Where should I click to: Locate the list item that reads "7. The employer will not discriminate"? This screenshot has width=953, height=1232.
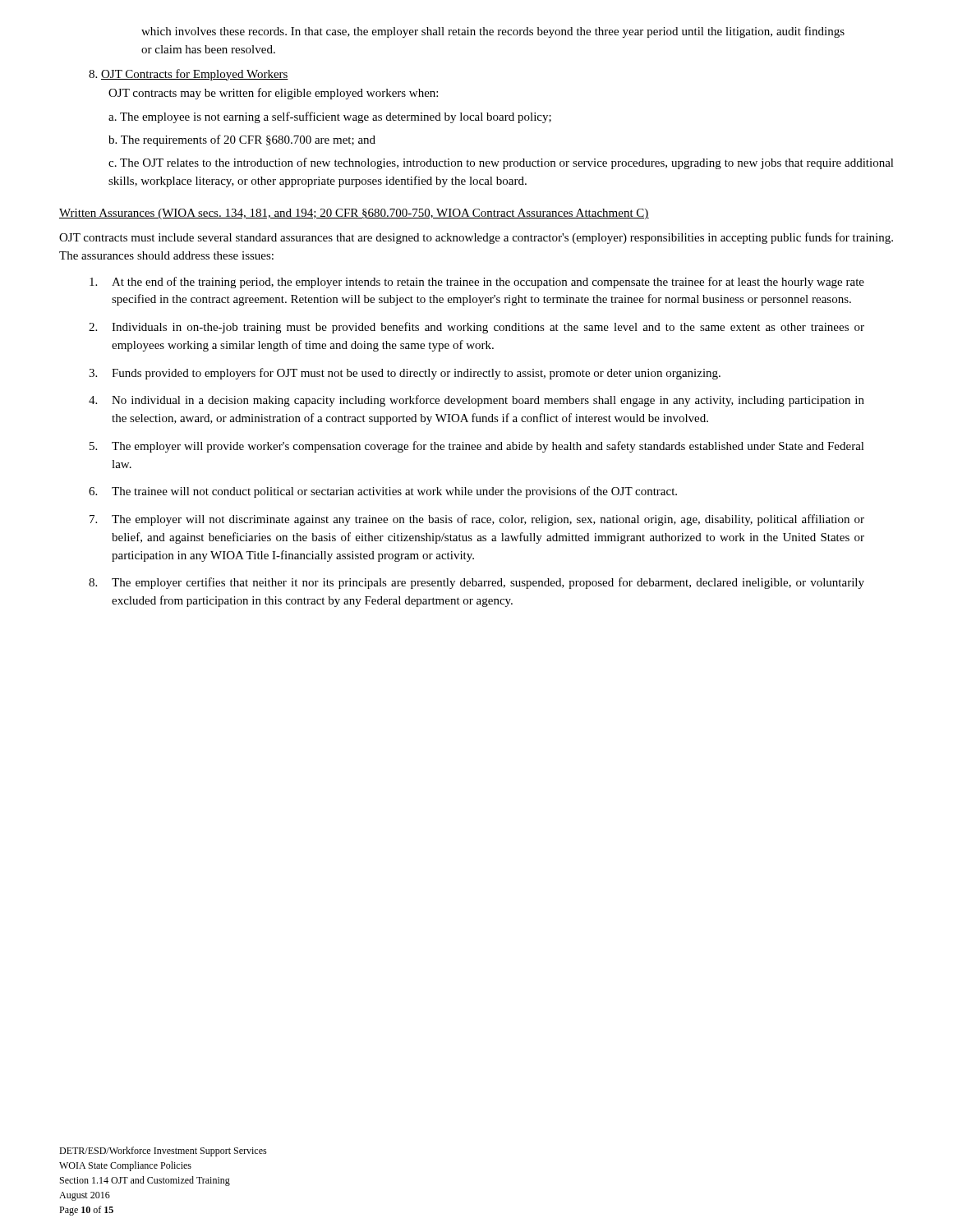tap(476, 538)
